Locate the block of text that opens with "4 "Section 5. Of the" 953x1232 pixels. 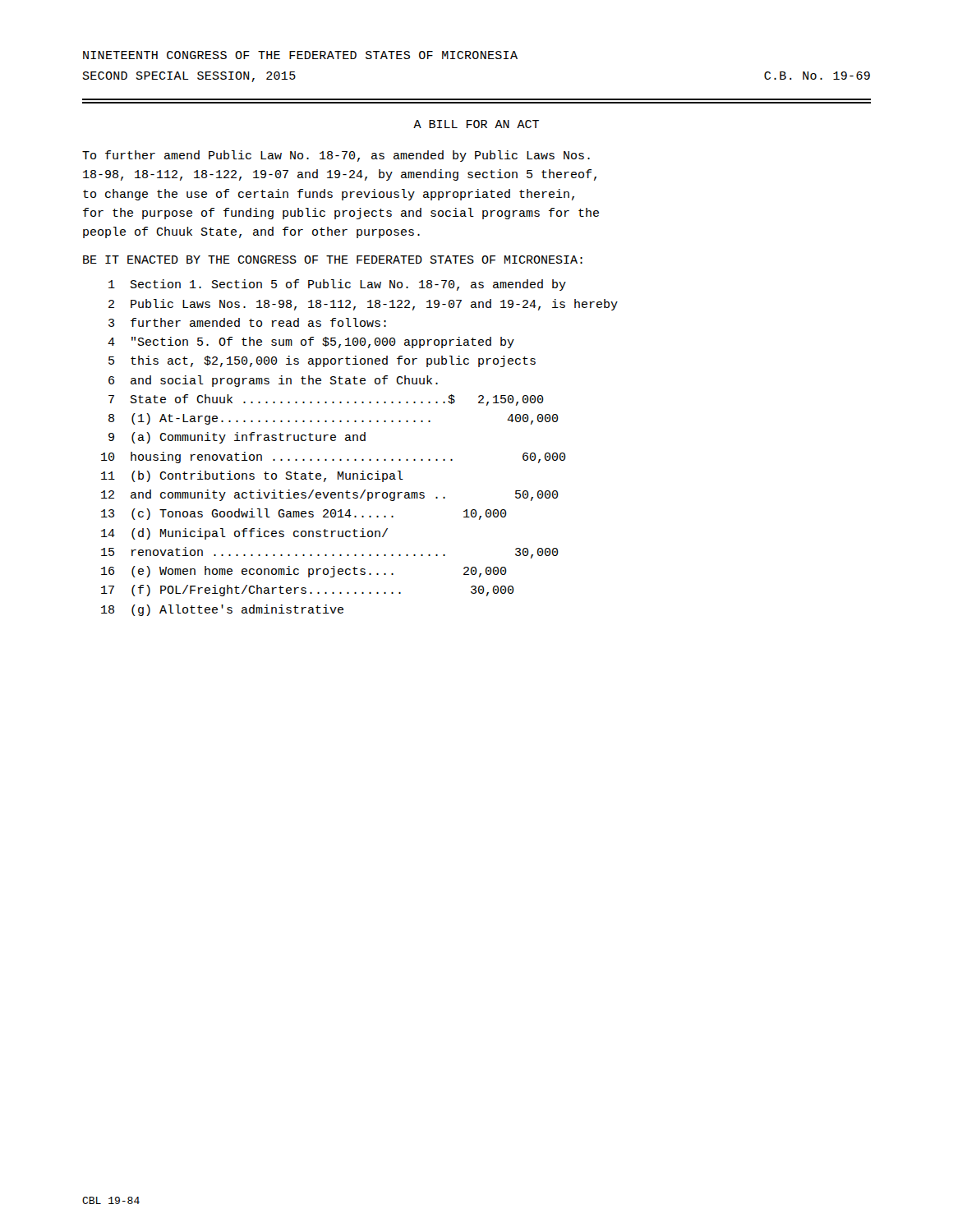tap(476, 343)
